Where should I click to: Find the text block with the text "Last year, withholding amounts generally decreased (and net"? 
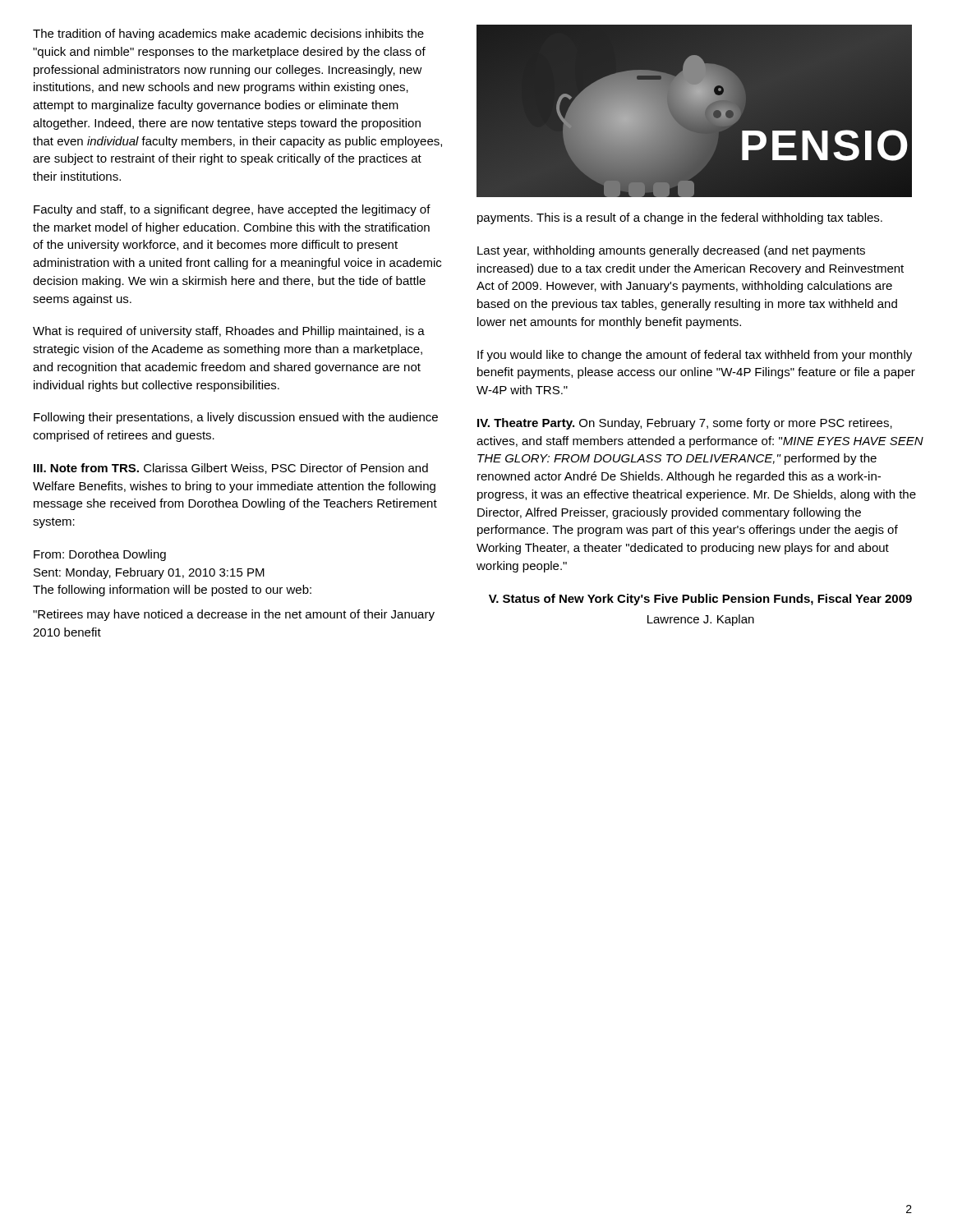tap(690, 286)
